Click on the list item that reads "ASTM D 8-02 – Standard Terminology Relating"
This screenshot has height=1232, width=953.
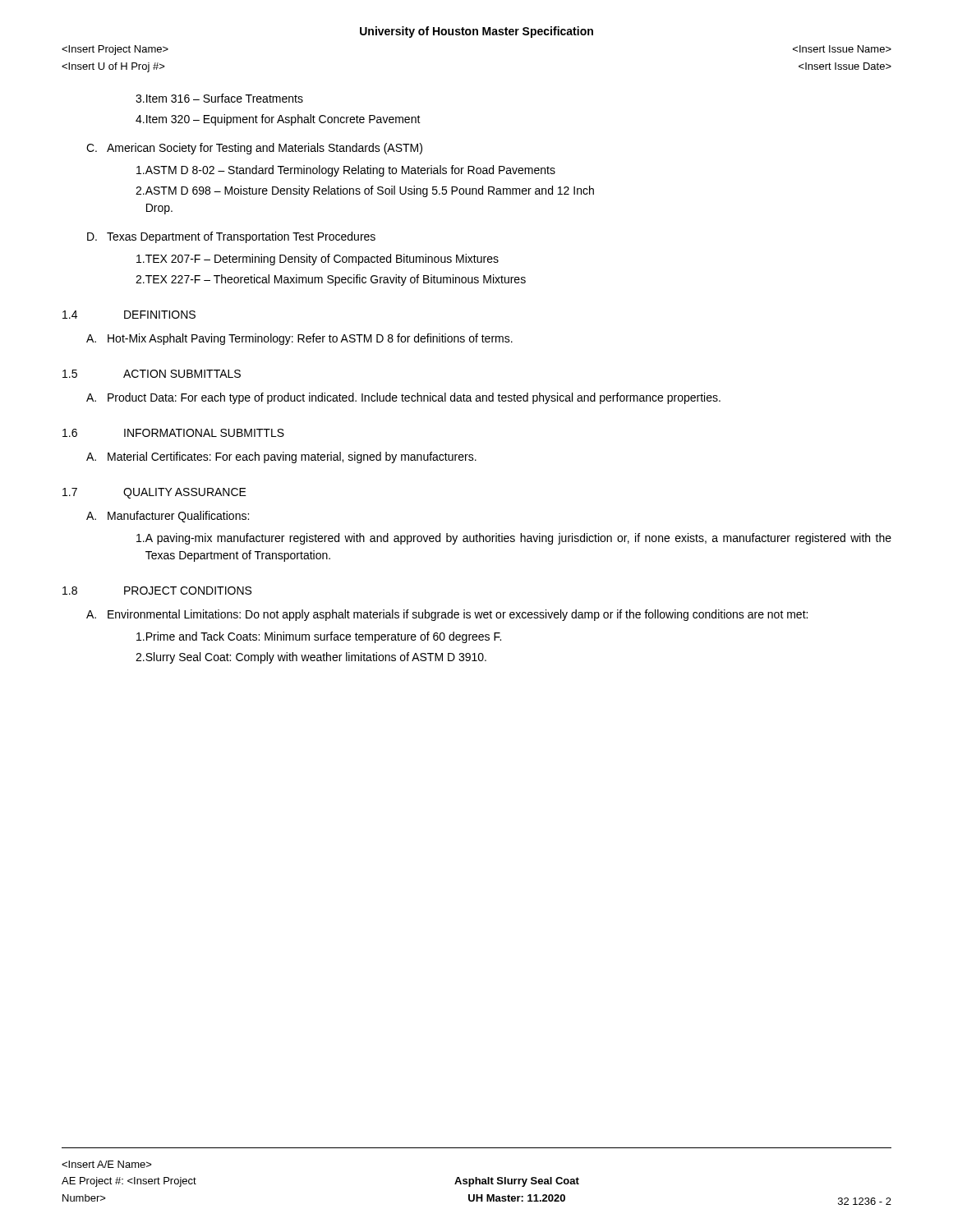pyautogui.click(x=476, y=170)
